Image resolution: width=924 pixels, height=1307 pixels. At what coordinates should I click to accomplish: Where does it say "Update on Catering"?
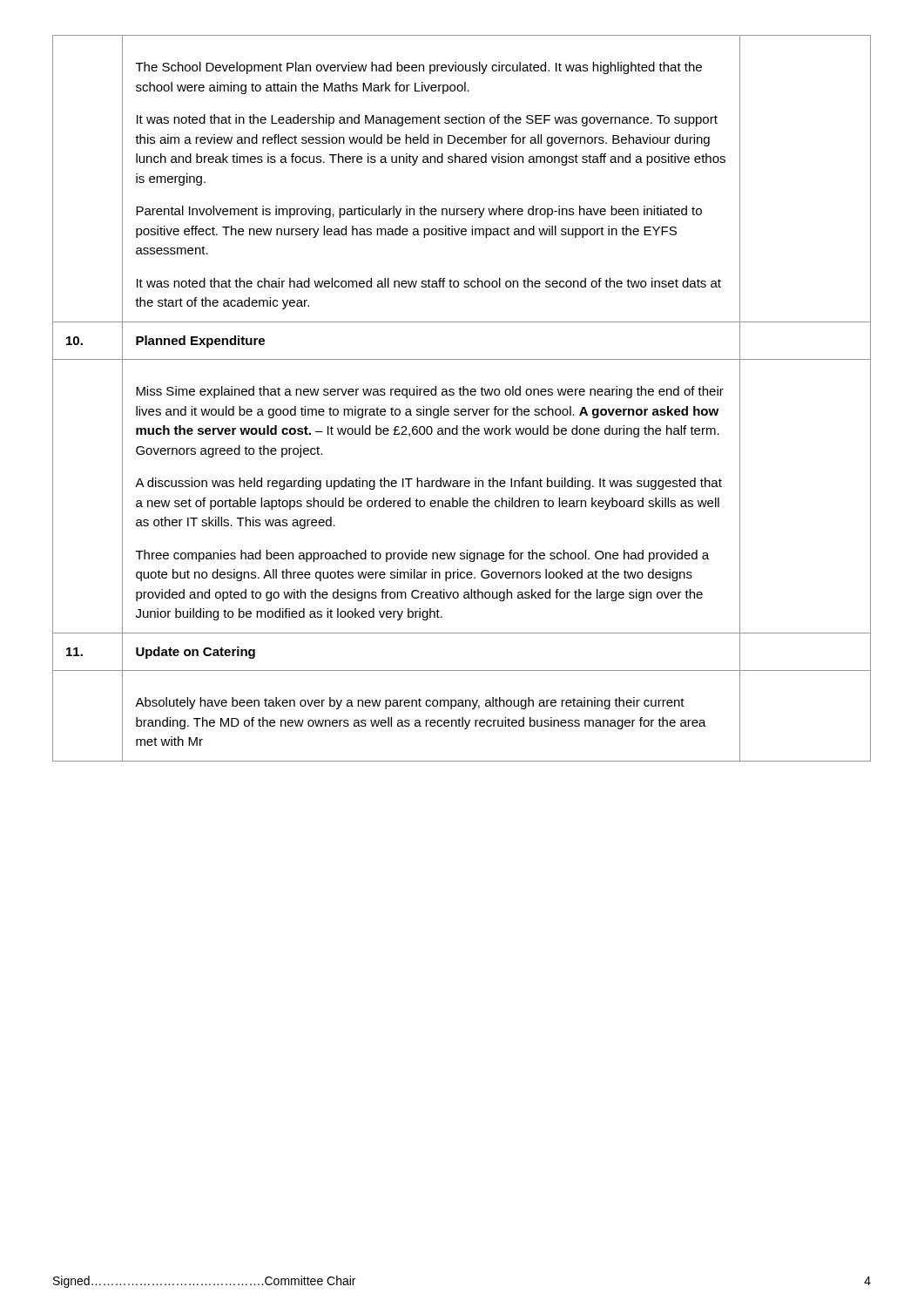(x=196, y=651)
